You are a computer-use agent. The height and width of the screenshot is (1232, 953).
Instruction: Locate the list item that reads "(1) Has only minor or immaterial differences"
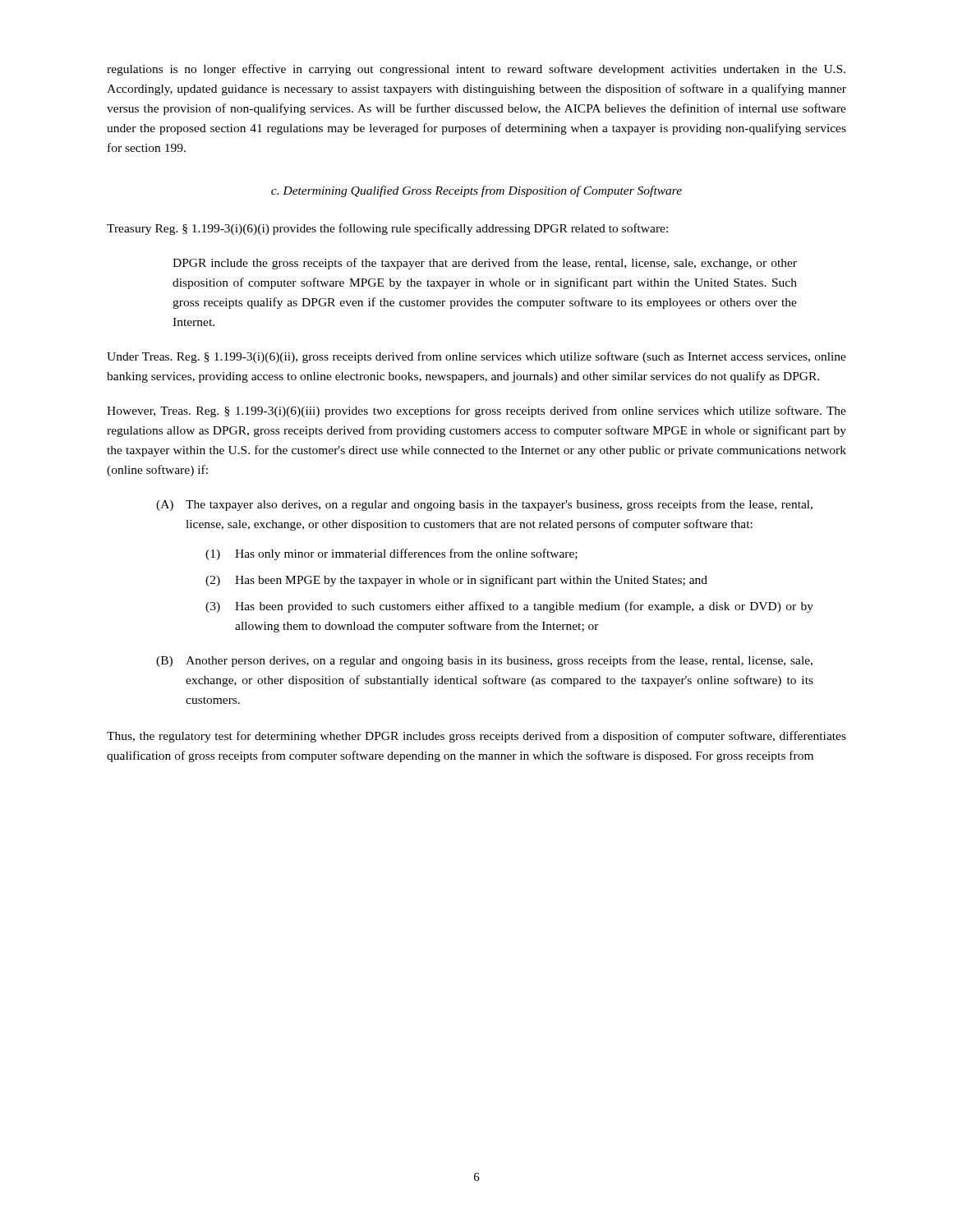pyautogui.click(x=392, y=554)
